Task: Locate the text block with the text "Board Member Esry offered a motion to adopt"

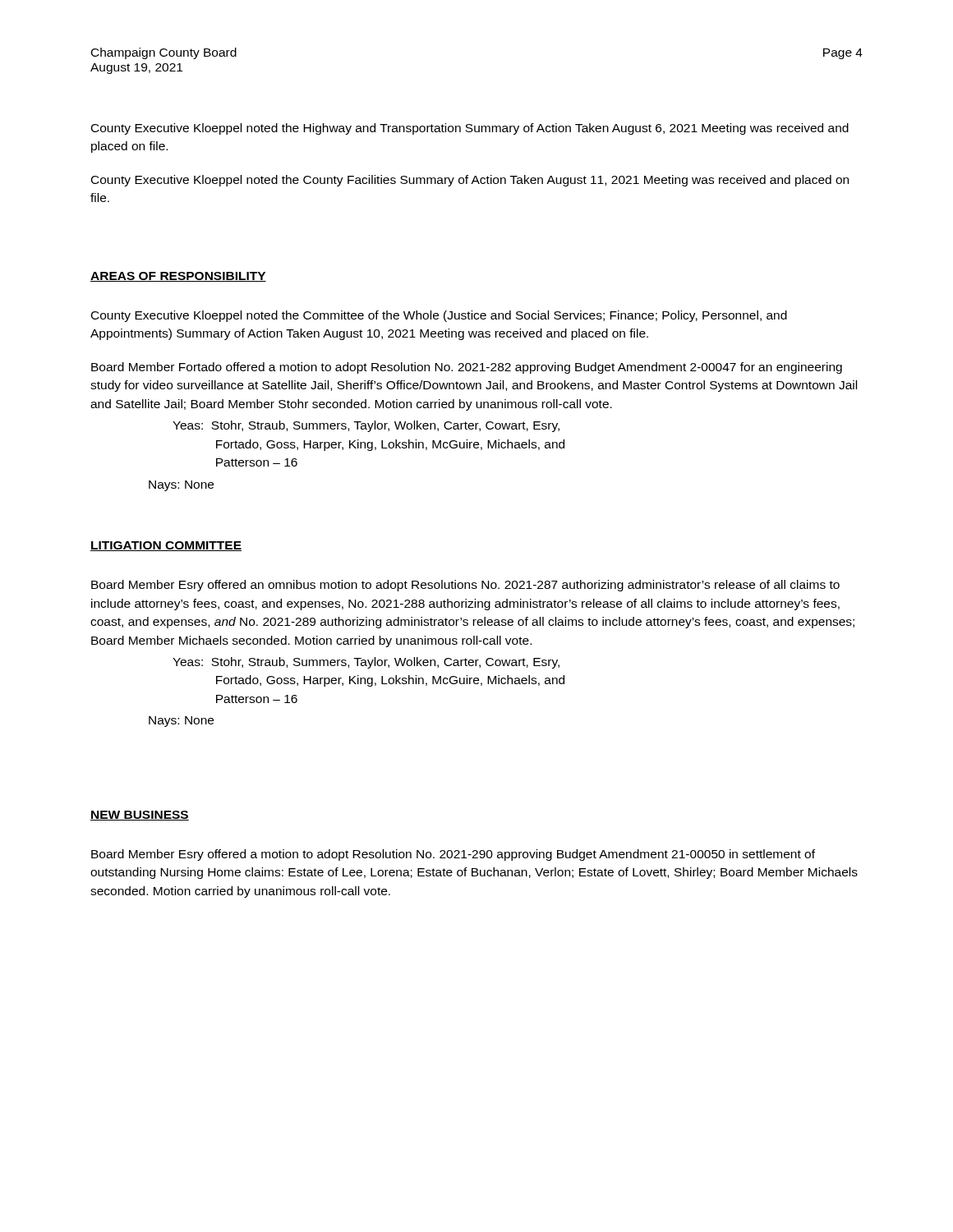Action: [474, 872]
